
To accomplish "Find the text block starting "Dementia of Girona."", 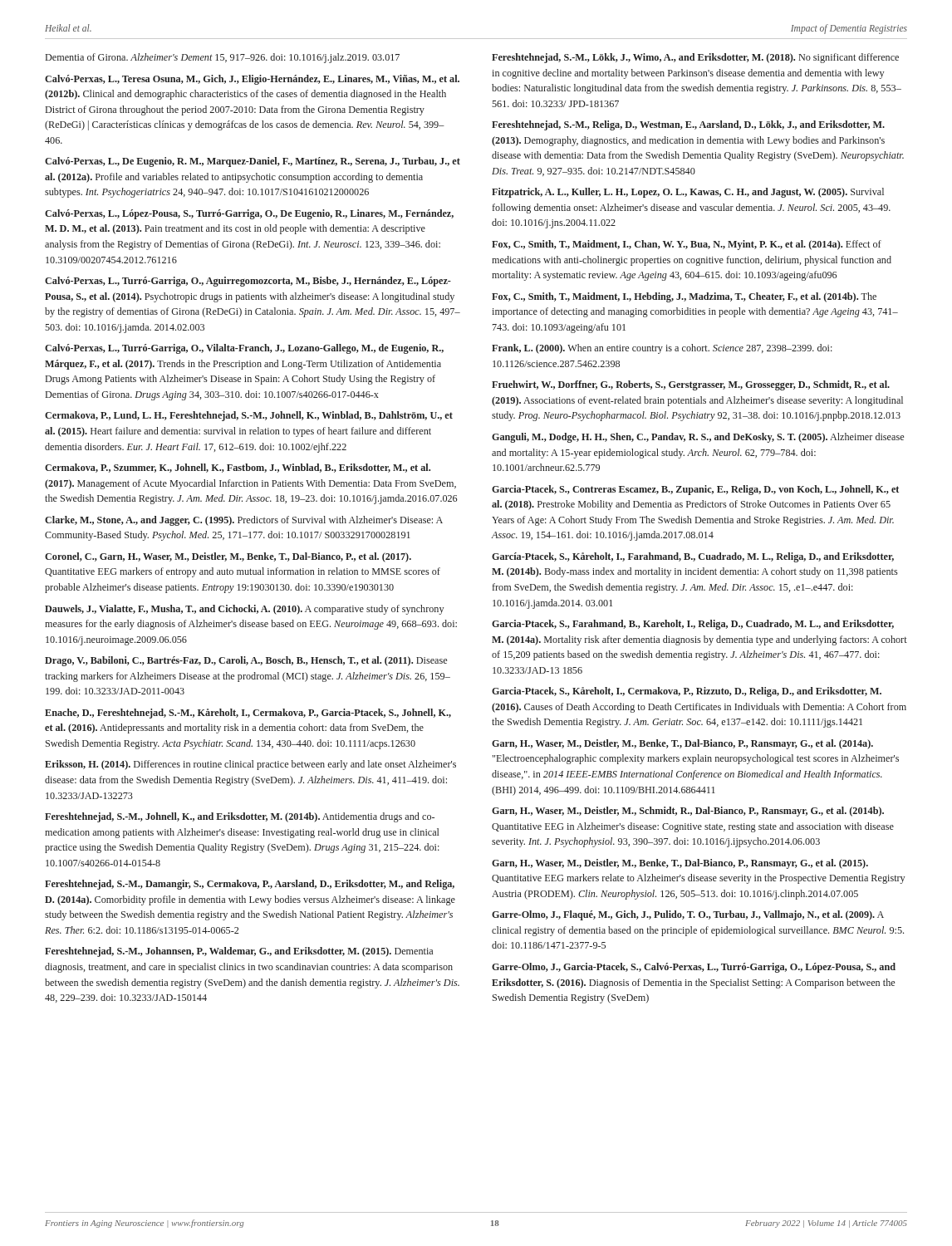I will (x=222, y=57).
